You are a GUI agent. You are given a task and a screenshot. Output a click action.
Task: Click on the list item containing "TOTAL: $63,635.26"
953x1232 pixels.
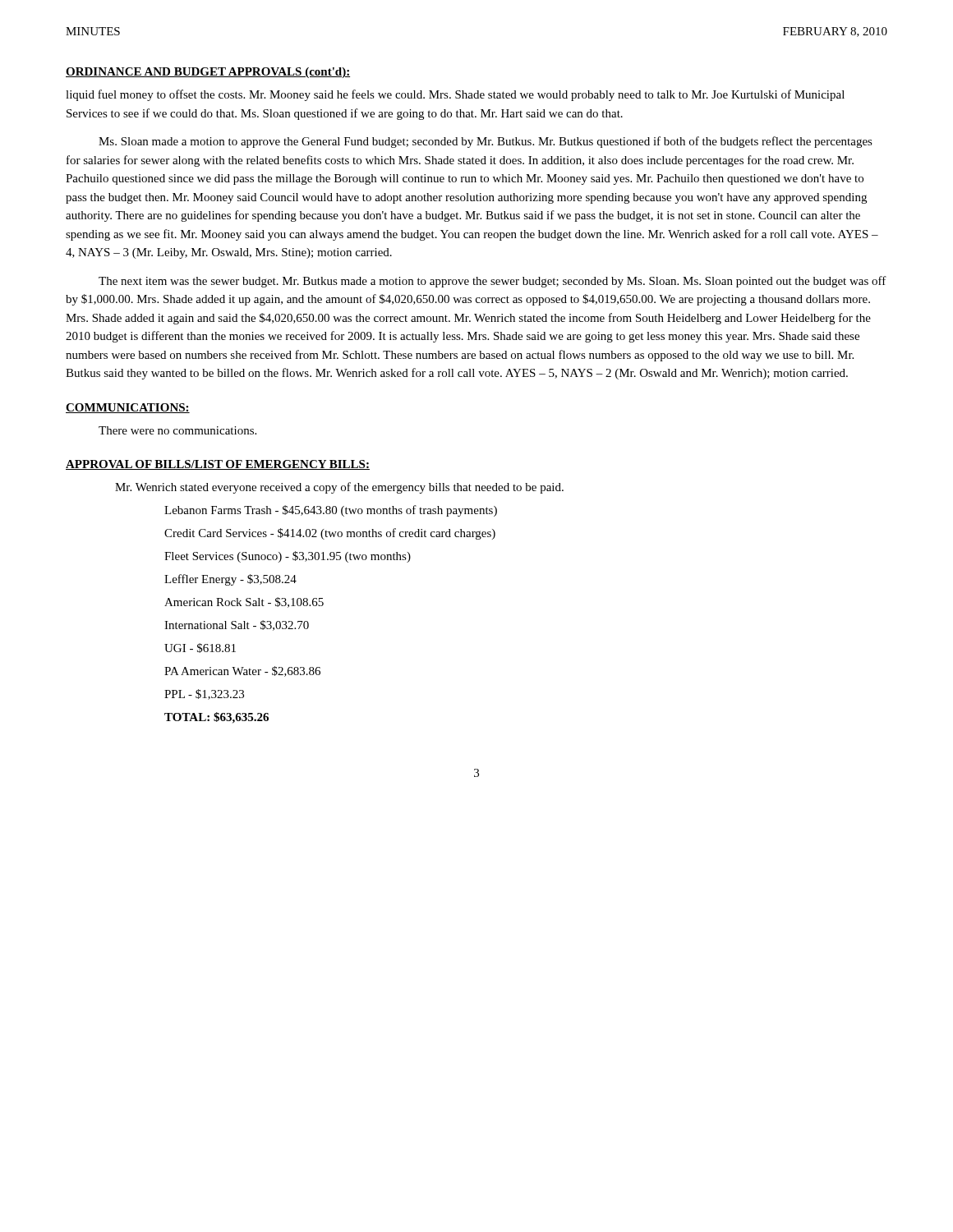[x=217, y=717]
